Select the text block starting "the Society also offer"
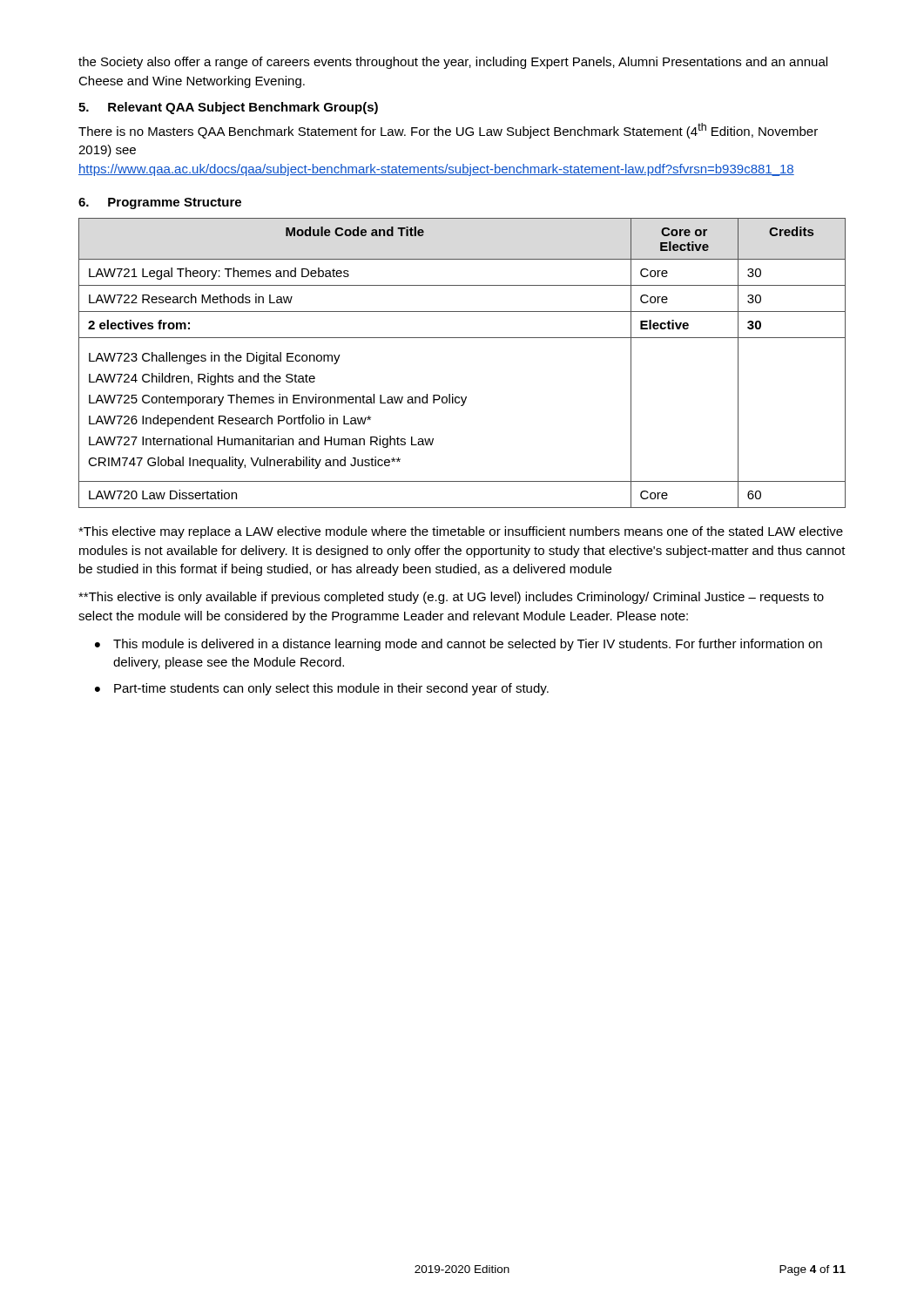The image size is (924, 1307). pyautogui.click(x=453, y=71)
